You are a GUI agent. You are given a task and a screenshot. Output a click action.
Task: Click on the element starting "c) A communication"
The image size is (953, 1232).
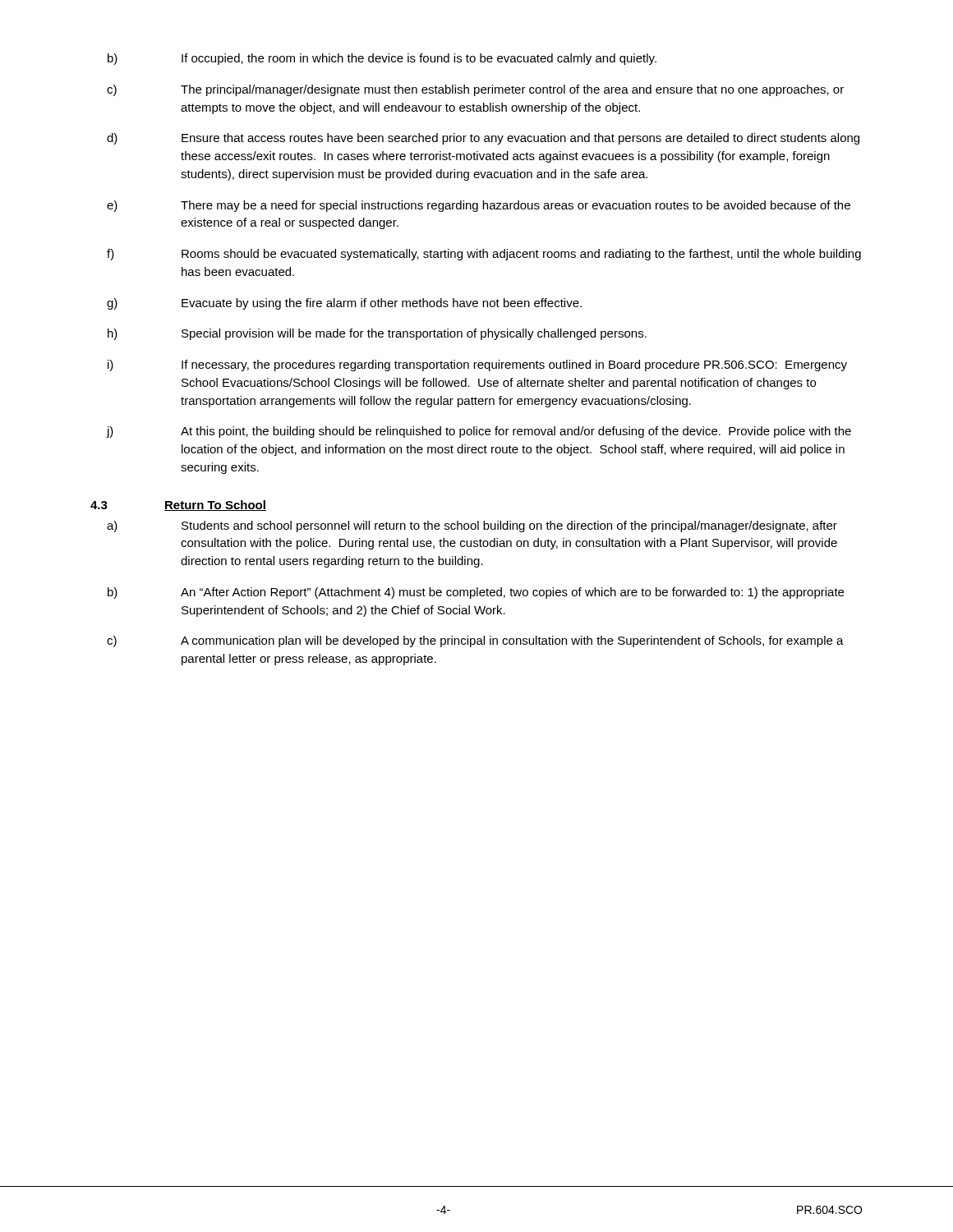pos(476,650)
